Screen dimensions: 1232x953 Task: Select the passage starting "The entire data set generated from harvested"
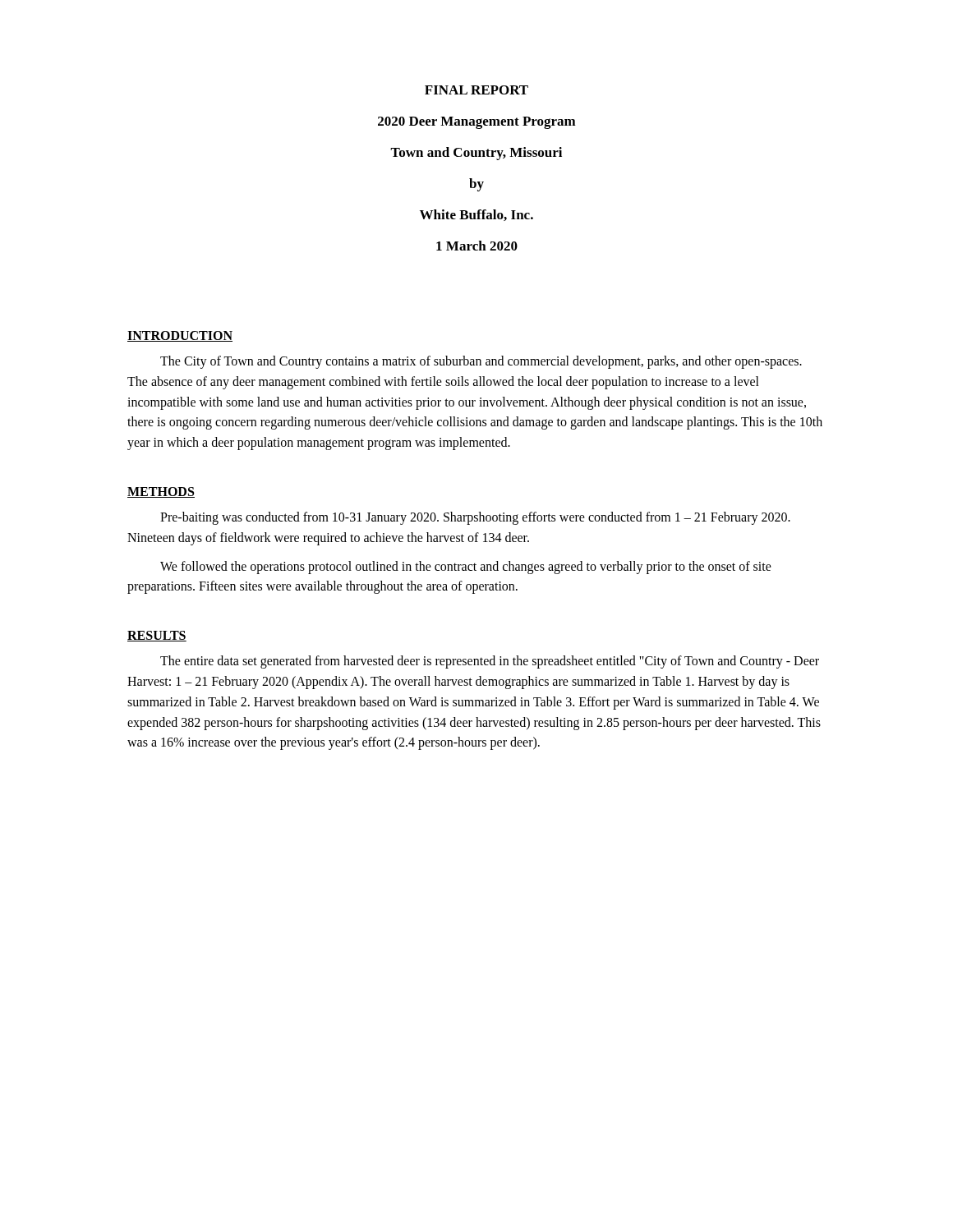(474, 702)
